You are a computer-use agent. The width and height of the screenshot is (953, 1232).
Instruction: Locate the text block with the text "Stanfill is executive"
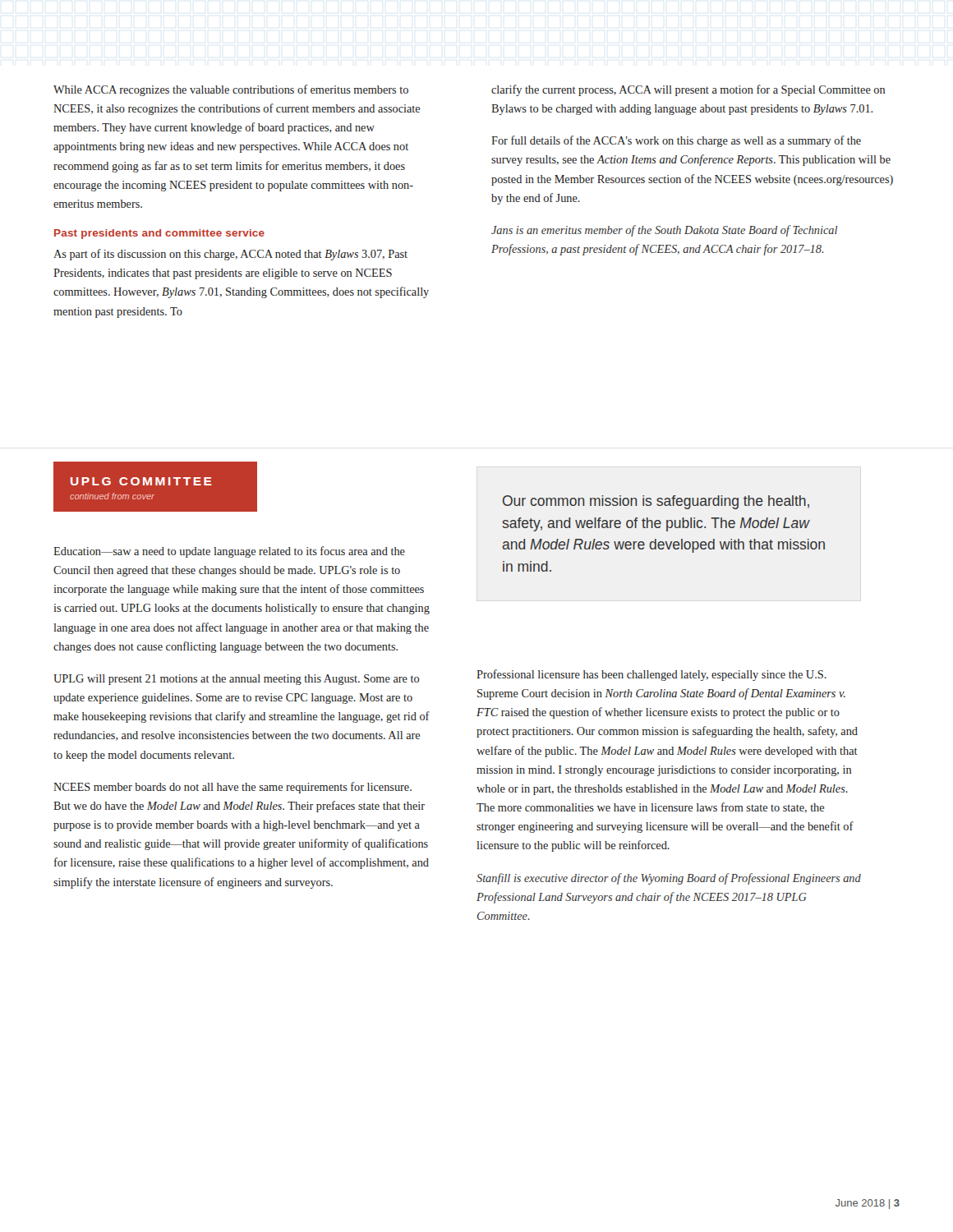point(669,897)
